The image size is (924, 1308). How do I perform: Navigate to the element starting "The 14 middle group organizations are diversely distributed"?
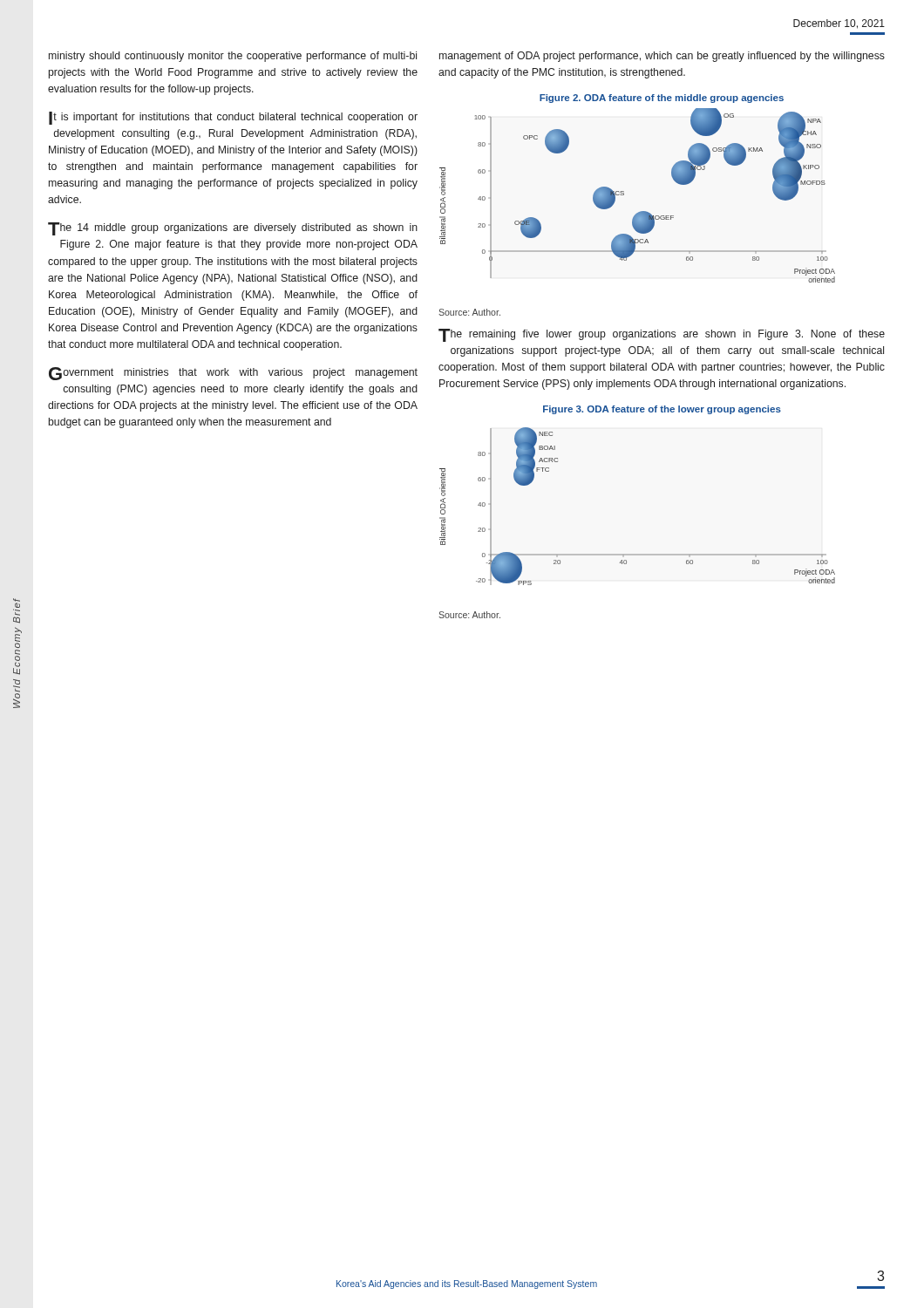[x=233, y=285]
